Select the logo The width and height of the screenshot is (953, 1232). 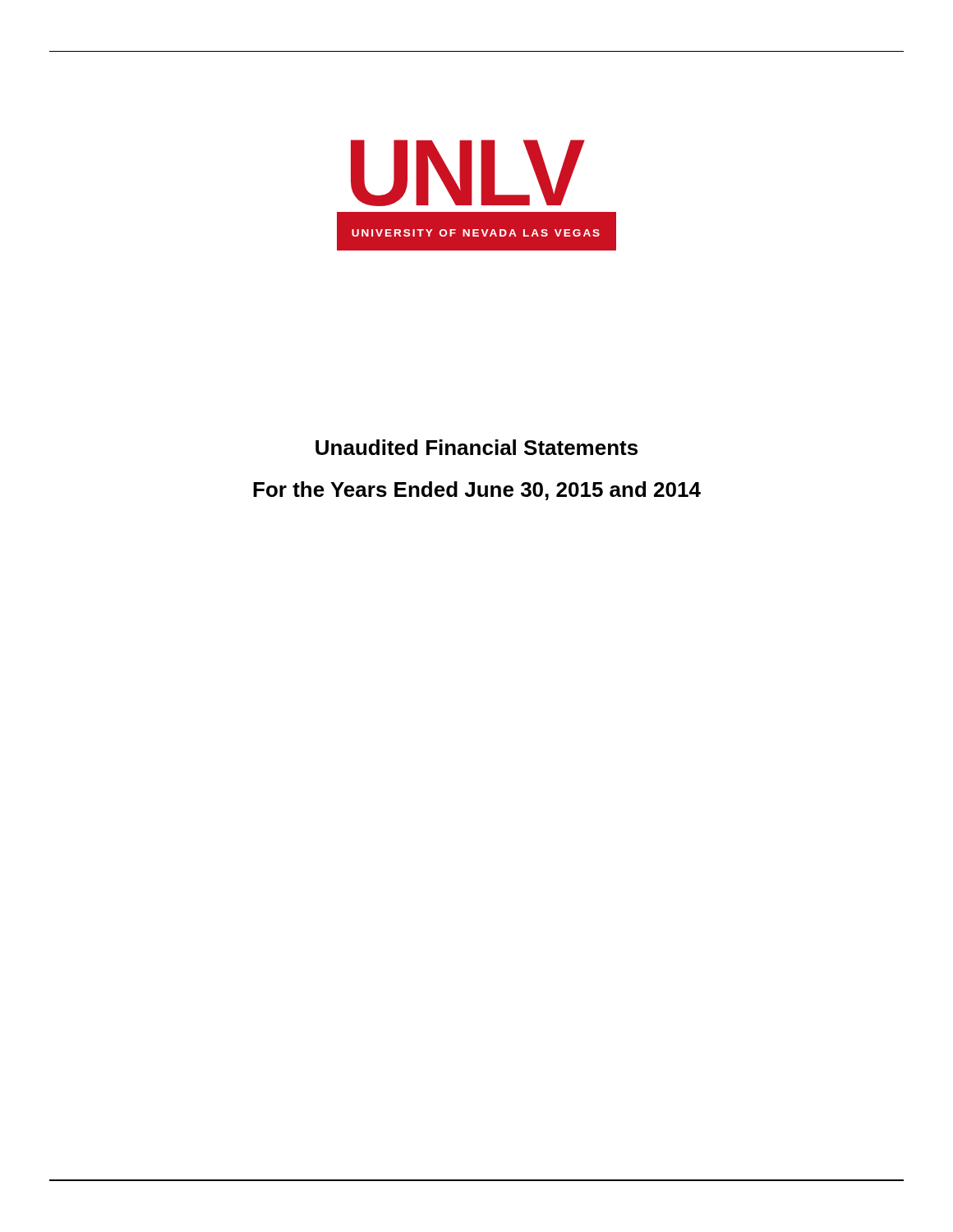[476, 179]
